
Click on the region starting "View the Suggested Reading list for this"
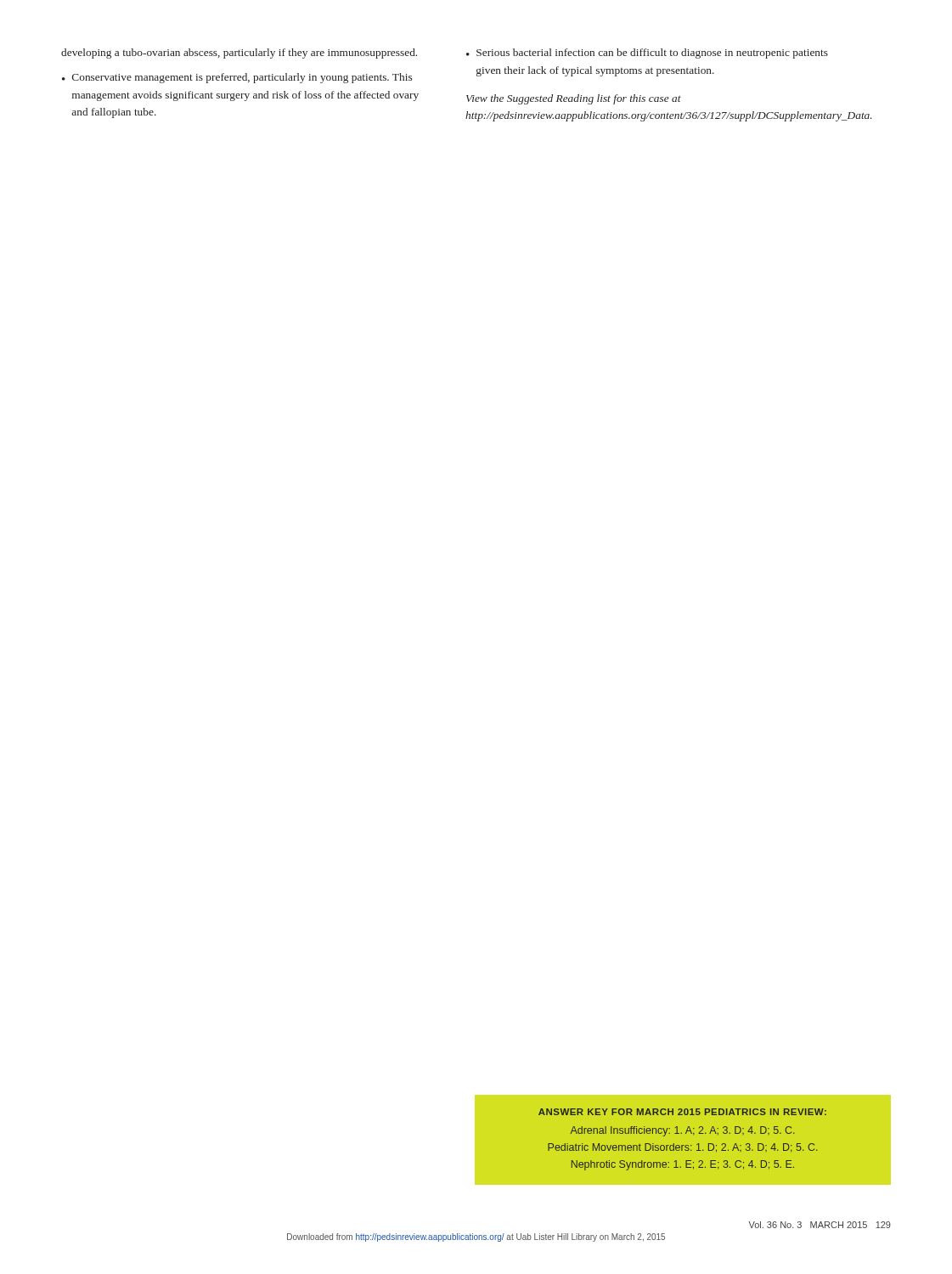click(x=652, y=107)
